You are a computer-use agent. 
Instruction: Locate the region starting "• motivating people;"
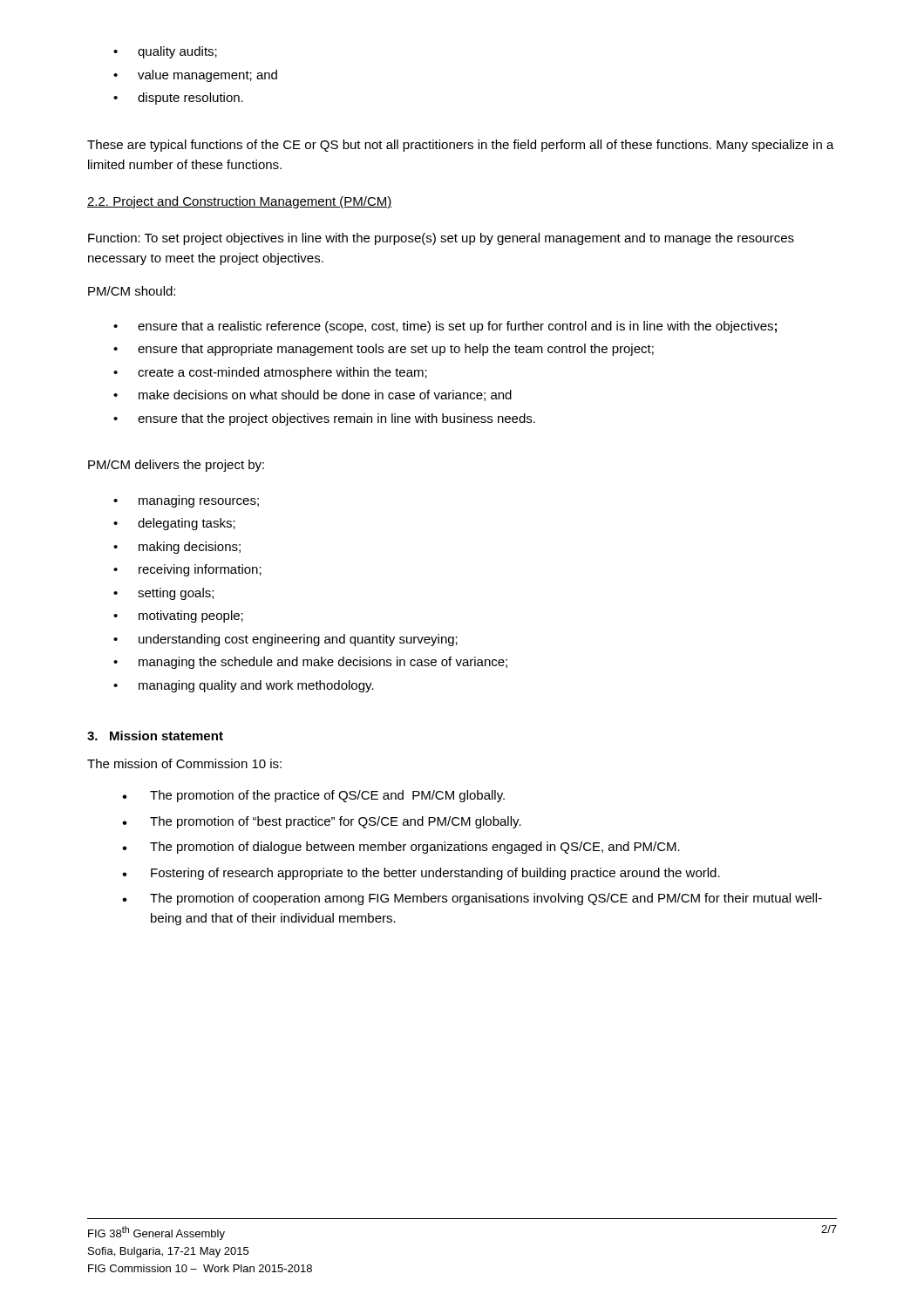click(x=178, y=617)
